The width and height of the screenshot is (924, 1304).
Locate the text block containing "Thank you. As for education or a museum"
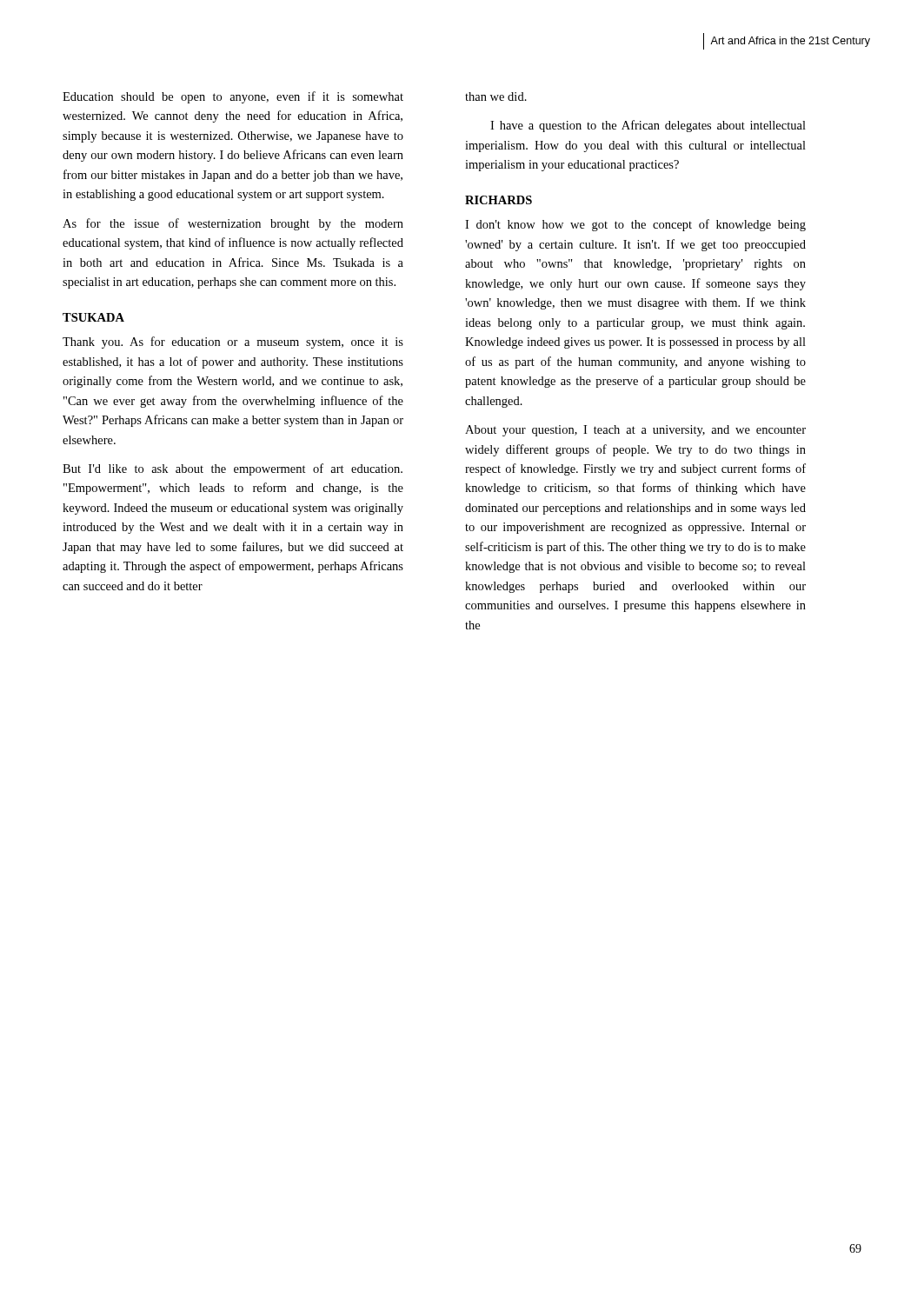coord(233,464)
